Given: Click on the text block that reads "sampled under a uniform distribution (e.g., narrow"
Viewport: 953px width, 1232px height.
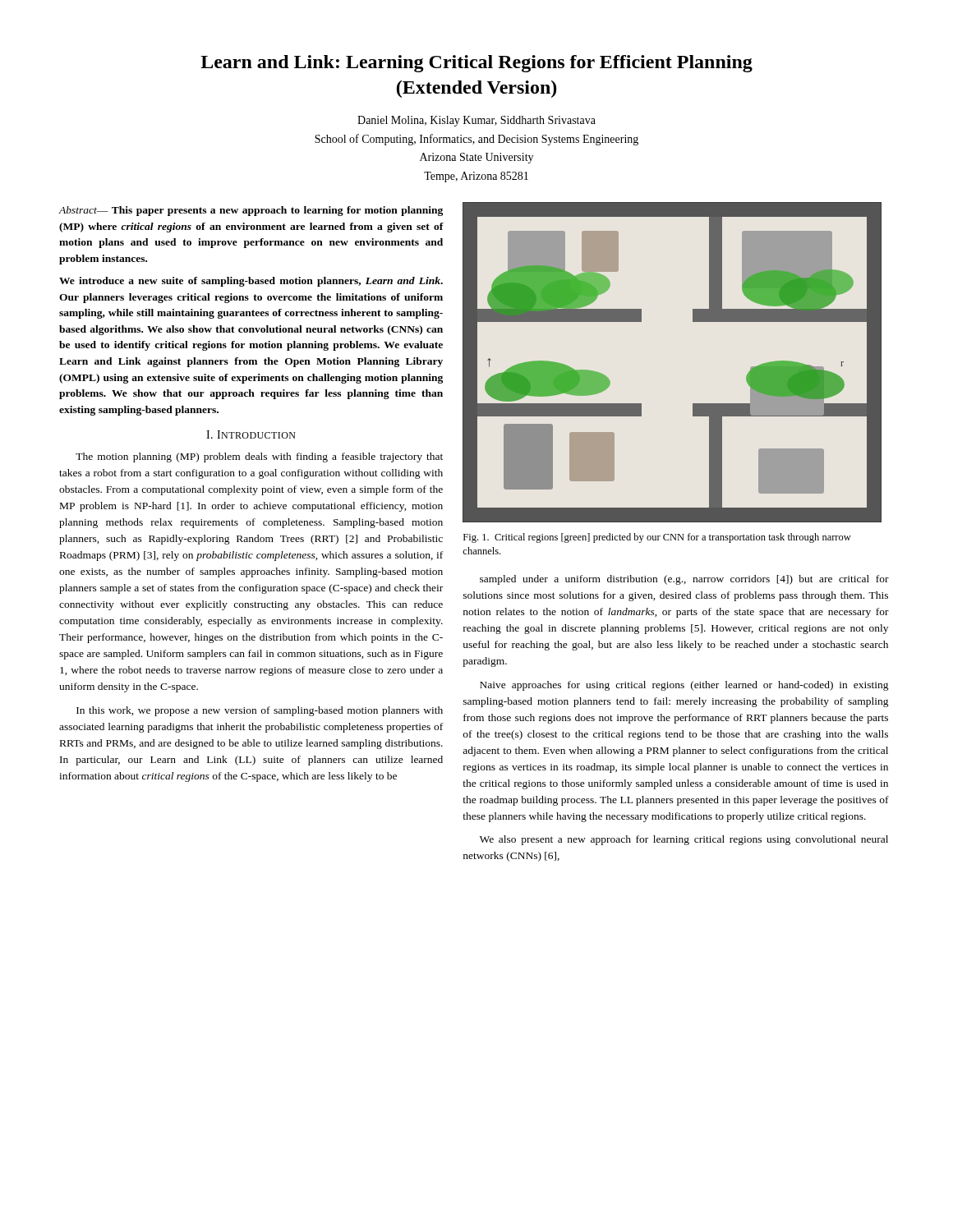Looking at the screenshot, I should (676, 718).
